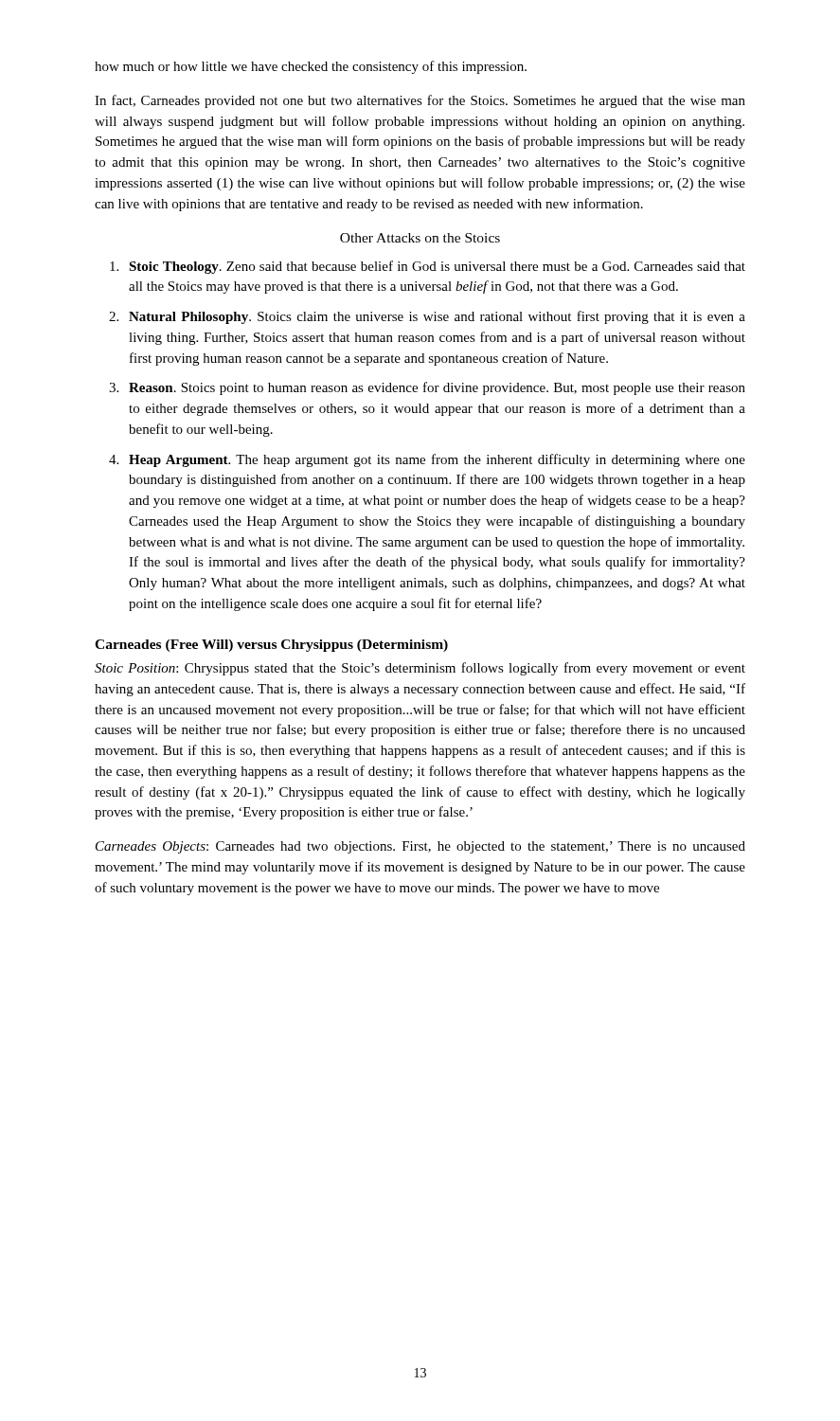Click on the passage starting "Natural Philosophy. Stoics claim the universe"
The image size is (840, 1421).
click(437, 337)
